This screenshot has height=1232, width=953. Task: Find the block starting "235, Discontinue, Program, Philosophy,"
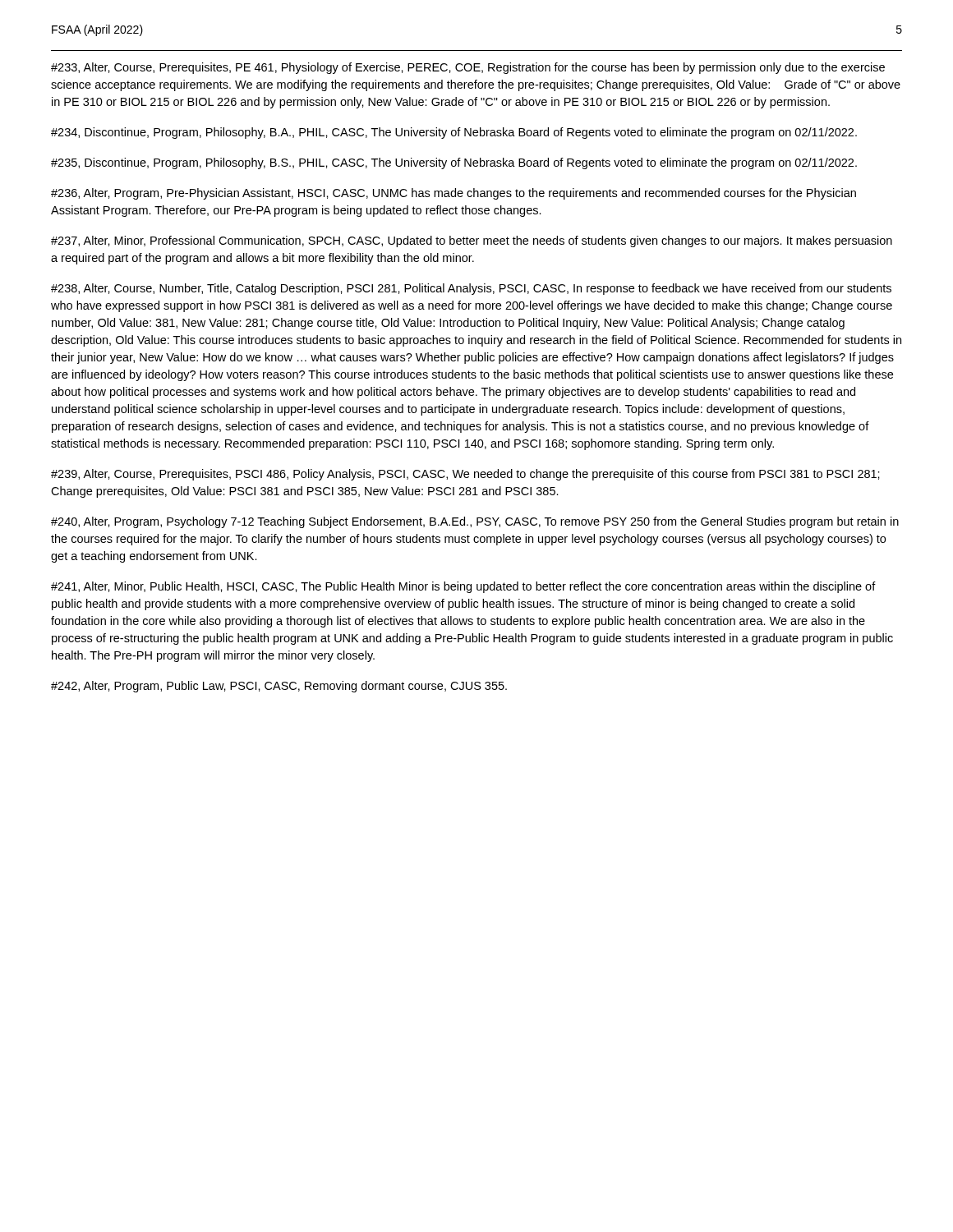pyautogui.click(x=454, y=163)
